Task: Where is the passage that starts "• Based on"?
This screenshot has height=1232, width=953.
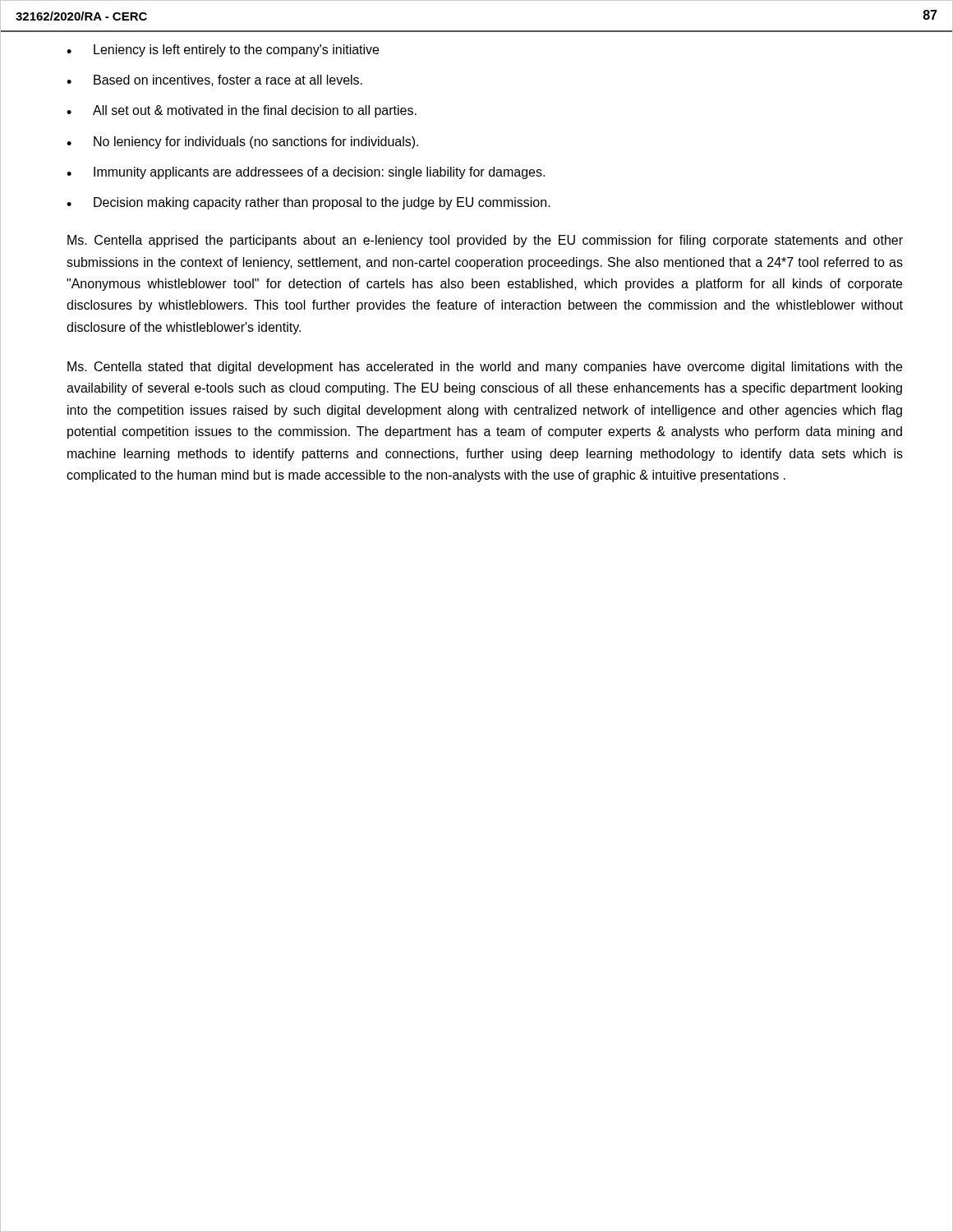Action: pyautogui.click(x=214, y=80)
